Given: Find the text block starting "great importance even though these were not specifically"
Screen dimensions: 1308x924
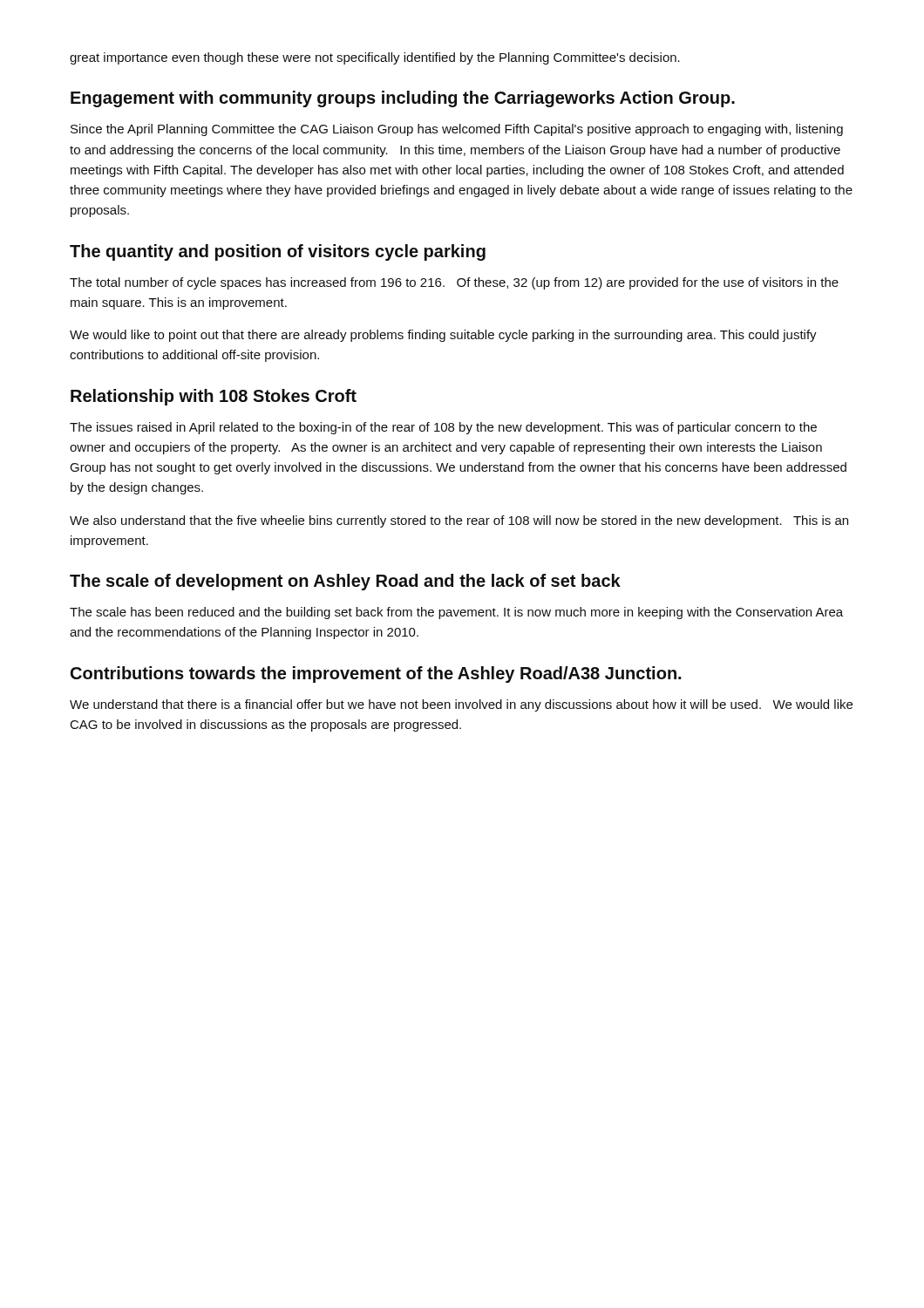Looking at the screenshot, I should (x=375, y=57).
